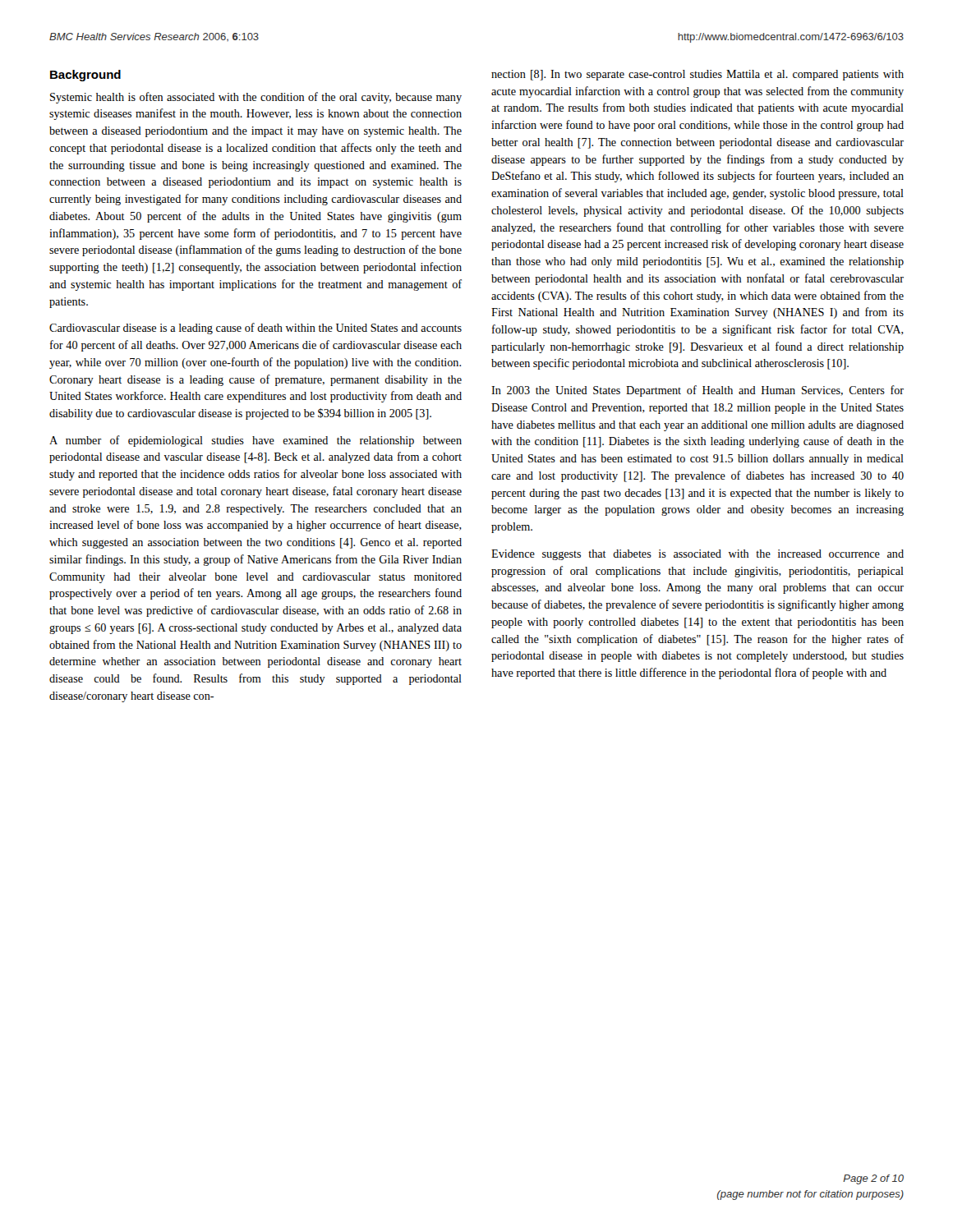Select the text block that reads "Cardiovascular disease is a leading cause"
The height and width of the screenshot is (1232, 953).
(x=255, y=371)
